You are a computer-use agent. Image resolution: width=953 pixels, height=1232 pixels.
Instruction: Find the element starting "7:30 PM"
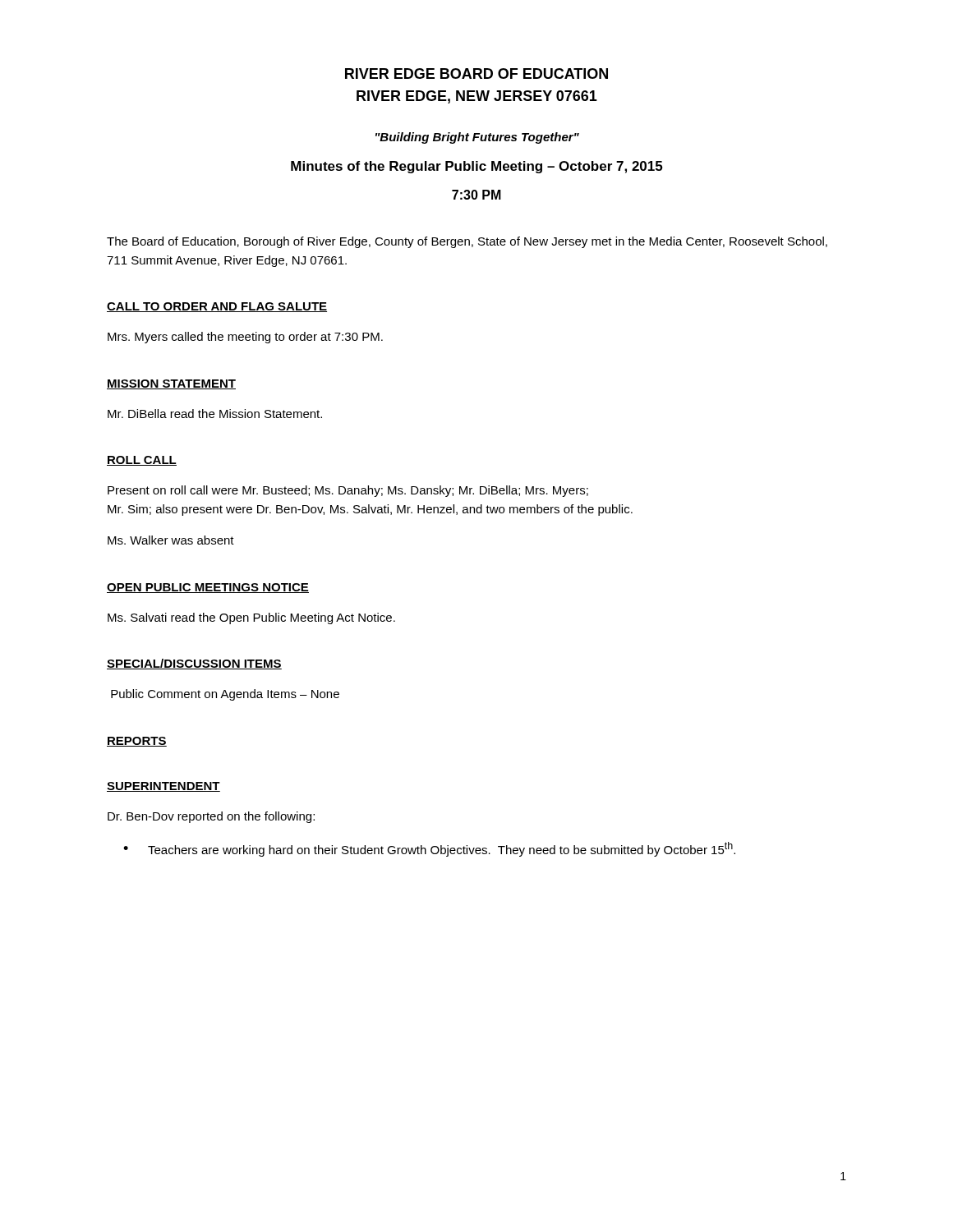coord(476,195)
